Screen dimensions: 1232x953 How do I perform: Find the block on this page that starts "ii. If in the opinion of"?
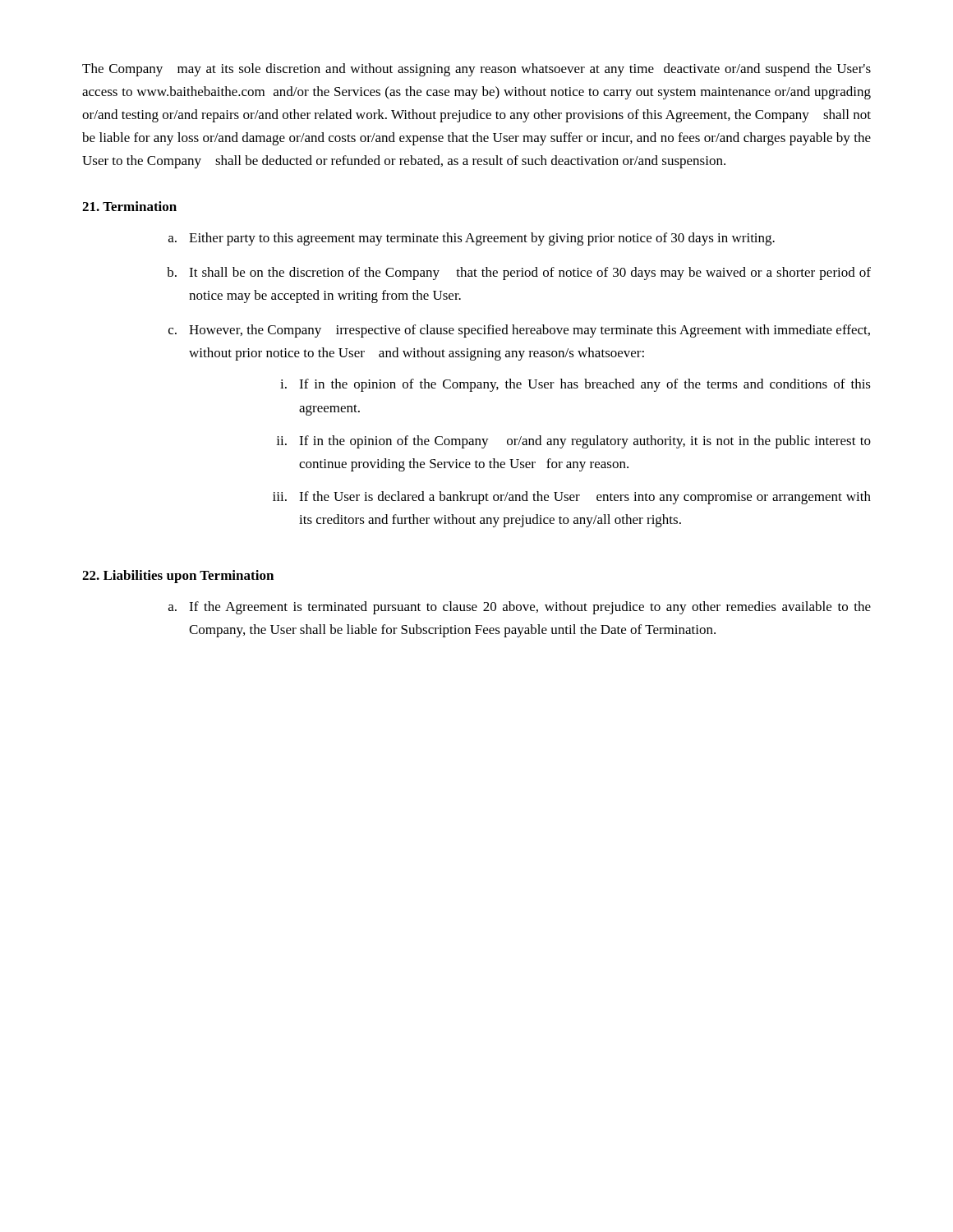(x=555, y=452)
